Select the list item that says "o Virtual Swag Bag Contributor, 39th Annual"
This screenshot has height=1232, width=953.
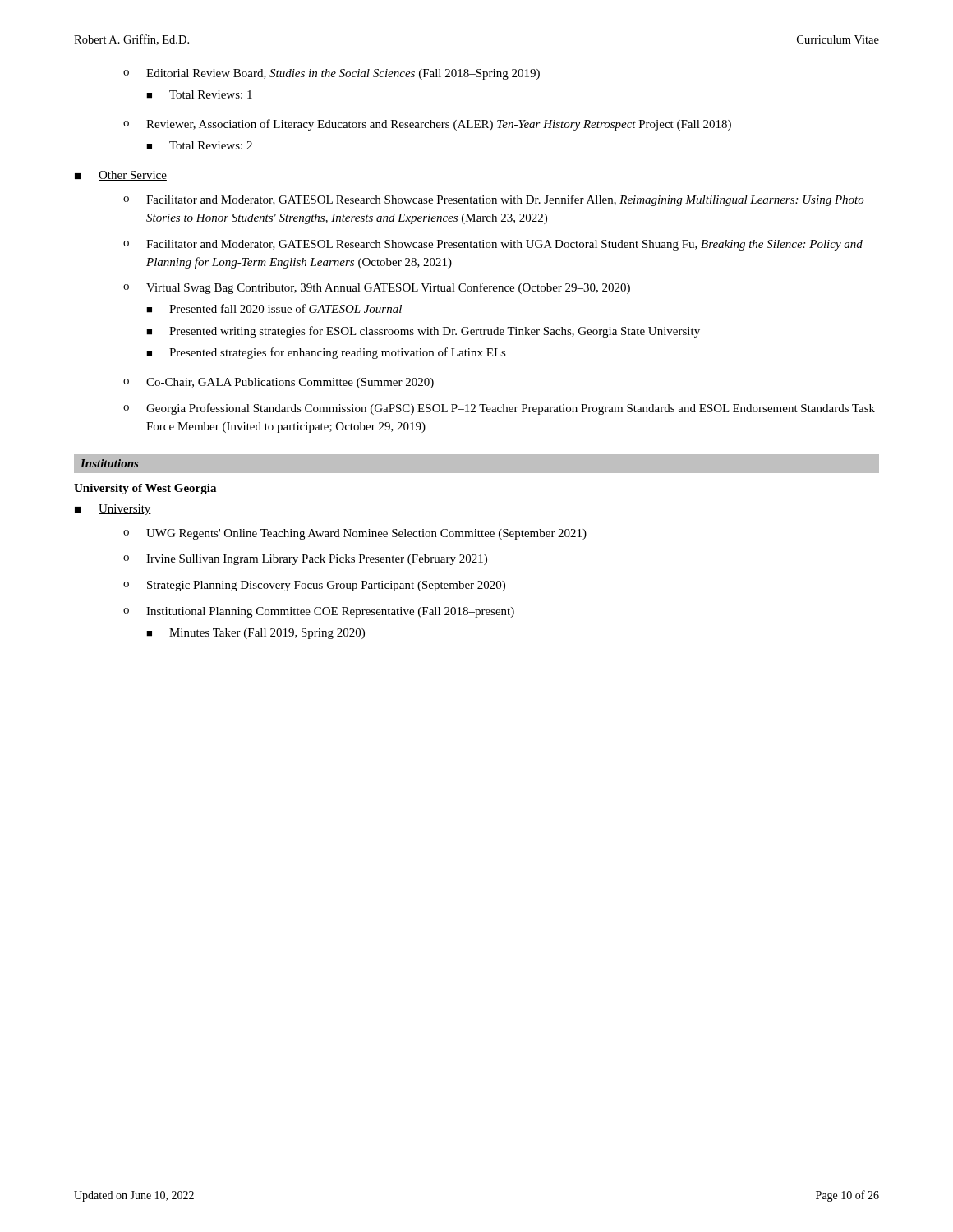[x=501, y=323]
